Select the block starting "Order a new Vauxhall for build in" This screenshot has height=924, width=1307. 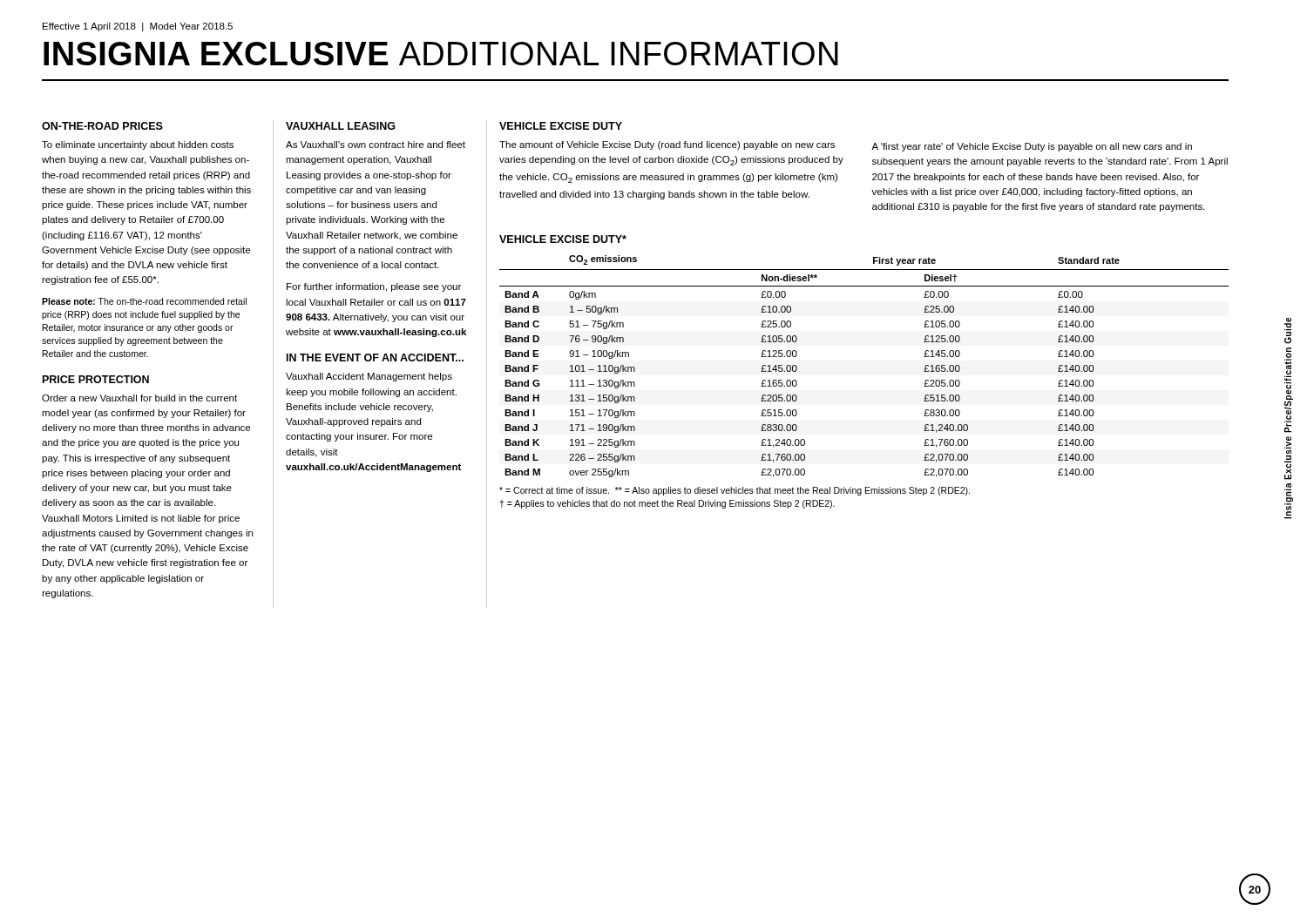[x=148, y=495]
